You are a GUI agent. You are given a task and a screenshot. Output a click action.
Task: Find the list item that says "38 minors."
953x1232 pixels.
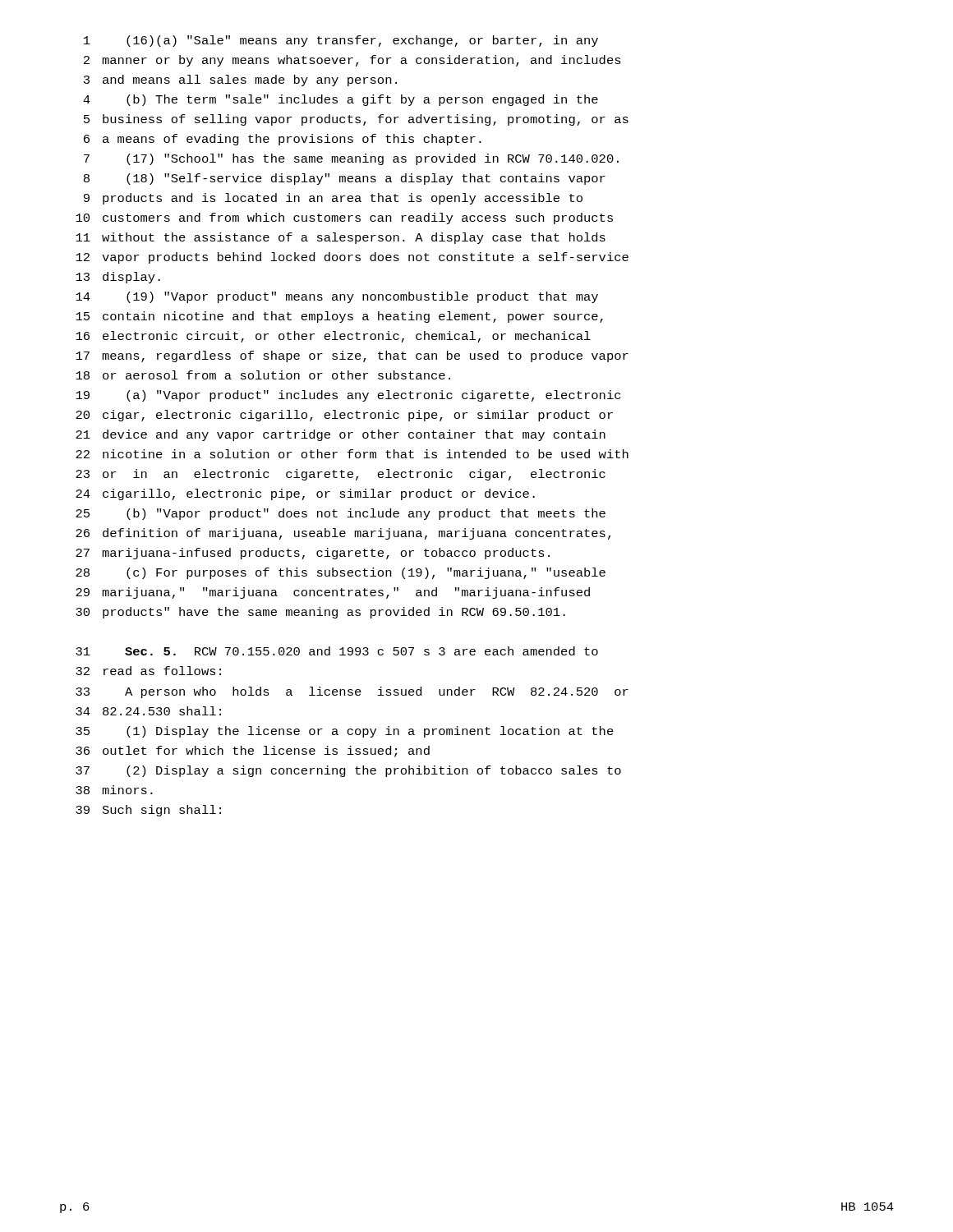click(114, 790)
